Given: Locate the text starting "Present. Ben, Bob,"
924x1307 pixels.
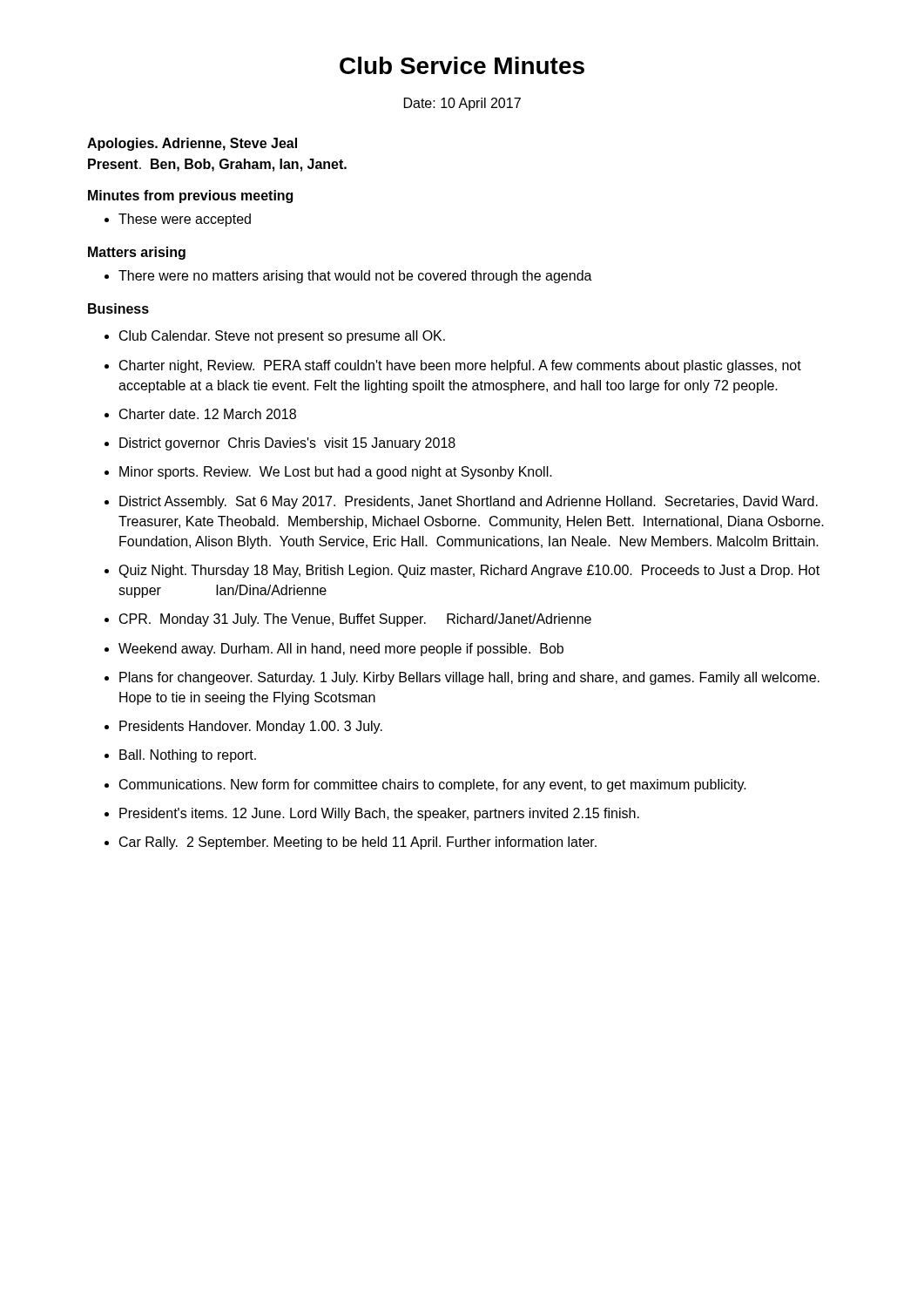Looking at the screenshot, I should coord(217,164).
